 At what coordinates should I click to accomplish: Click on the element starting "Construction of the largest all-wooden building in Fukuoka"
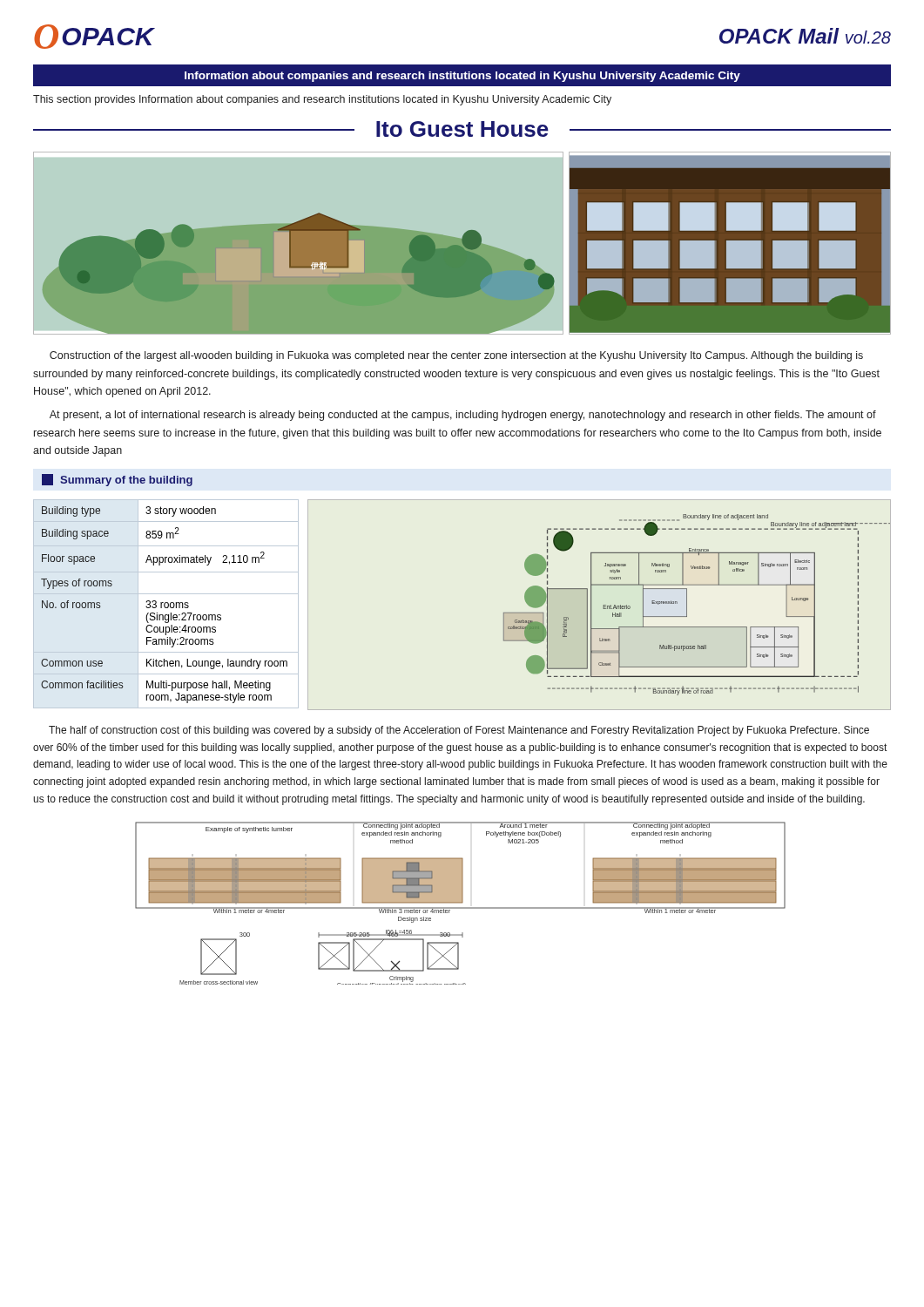pyautogui.click(x=462, y=403)
